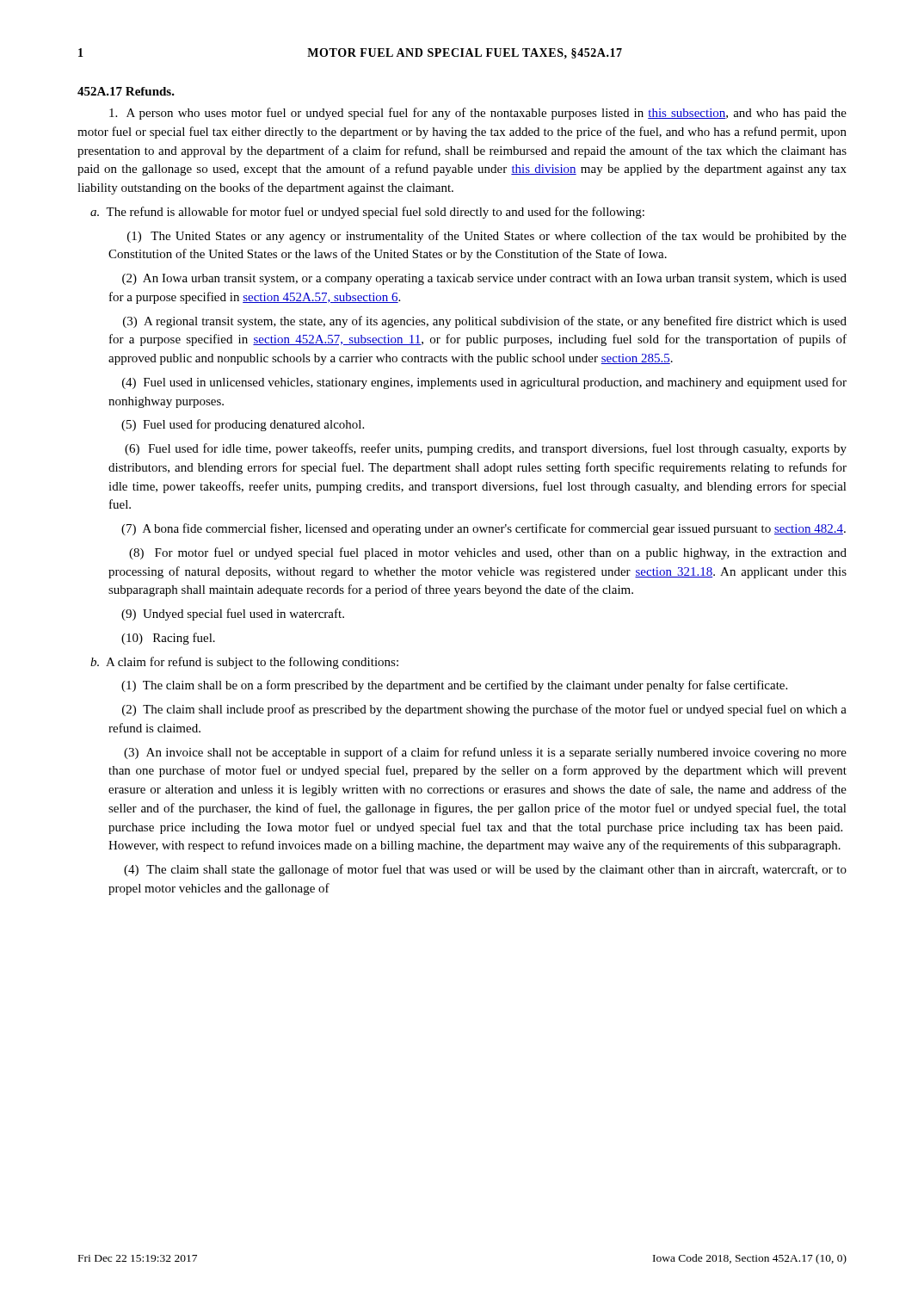Where is the passage that starts "a. The refund is allowable for motor fuel"?
Image resolution: width=924 pixels, height=1291 pixels.
tap(361, 212)
